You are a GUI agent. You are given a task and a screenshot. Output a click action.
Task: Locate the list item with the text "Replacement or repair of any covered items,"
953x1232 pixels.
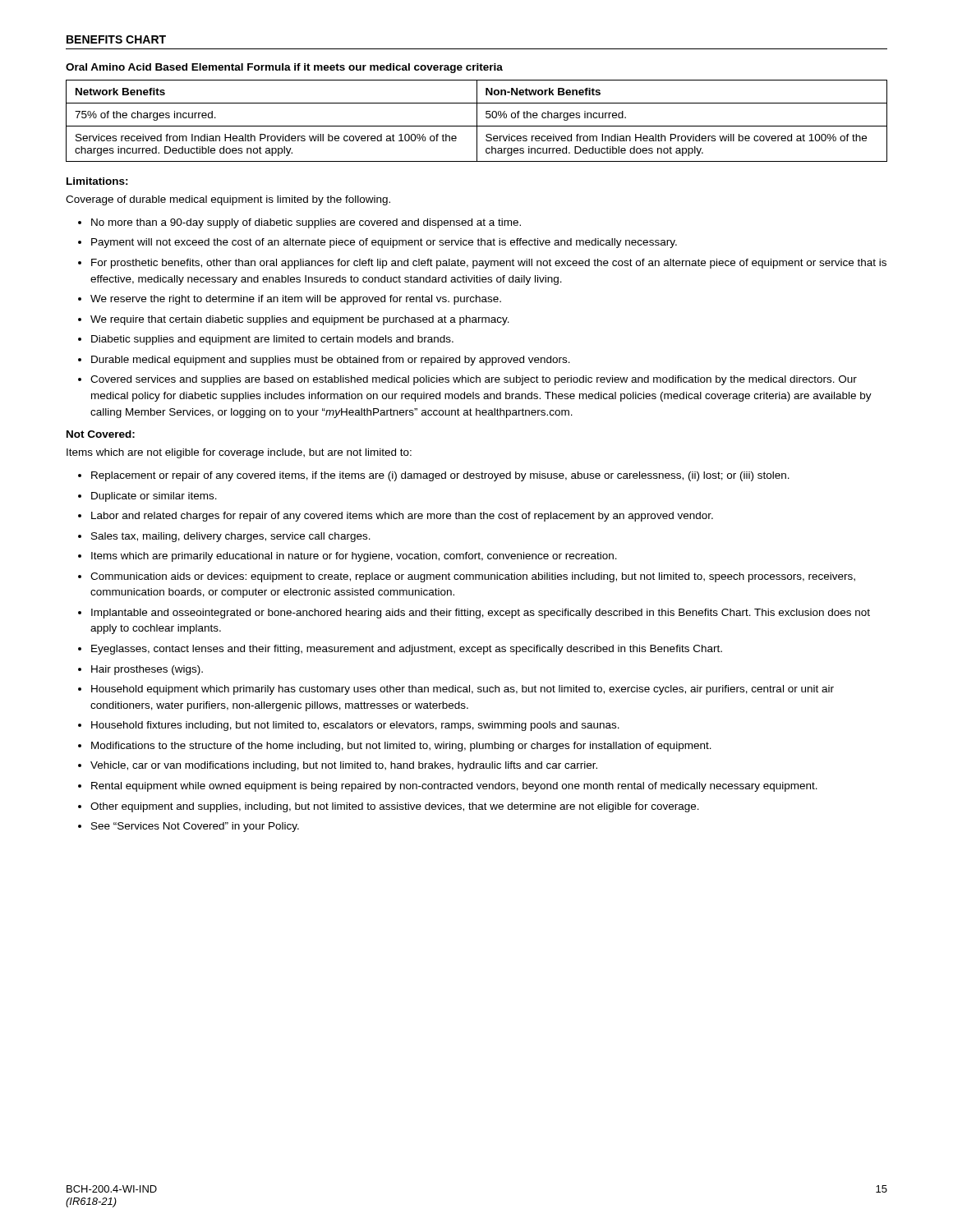click(440, 475)
